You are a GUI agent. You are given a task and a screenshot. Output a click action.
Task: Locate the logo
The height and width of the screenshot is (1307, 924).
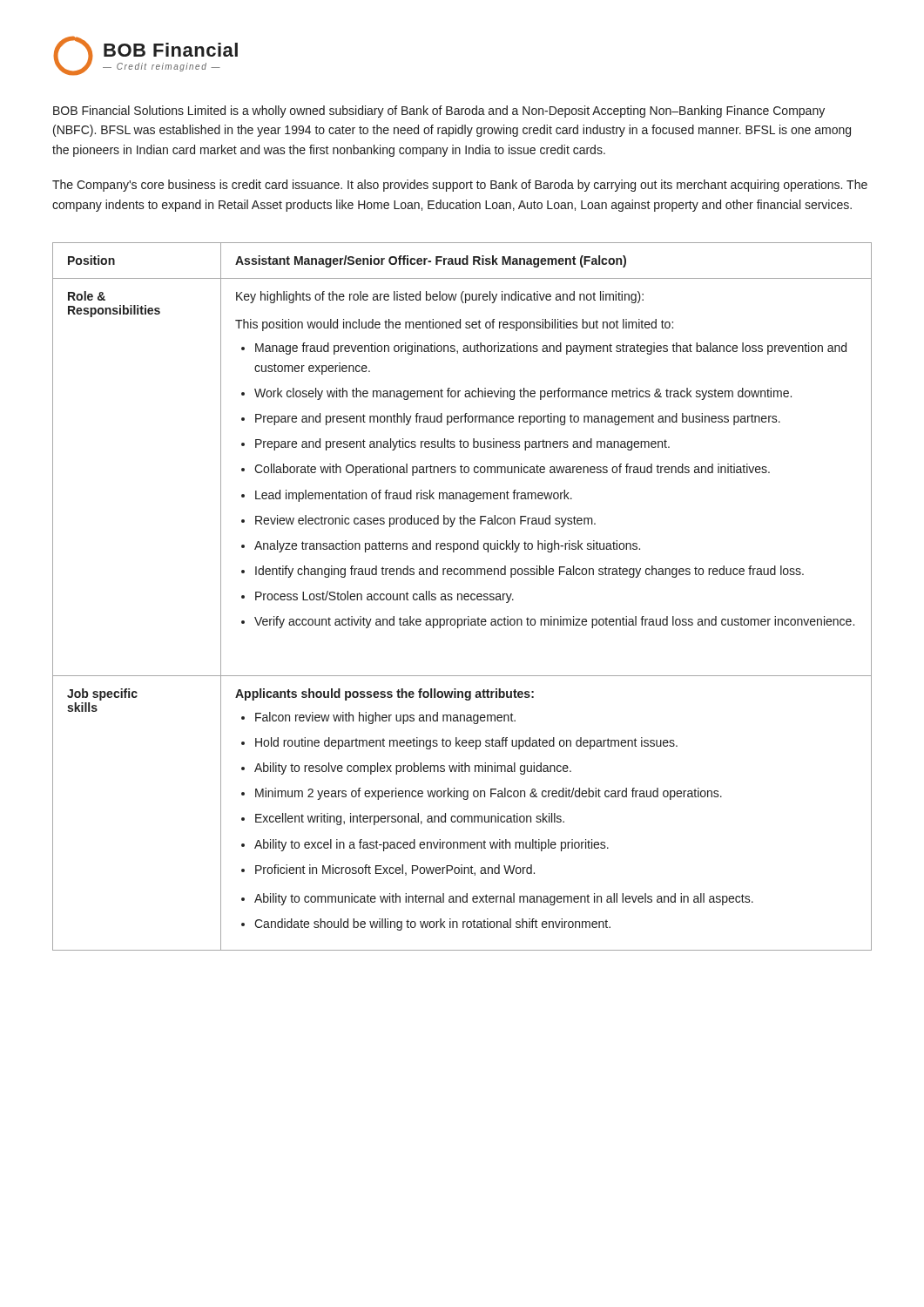[462, 56]
